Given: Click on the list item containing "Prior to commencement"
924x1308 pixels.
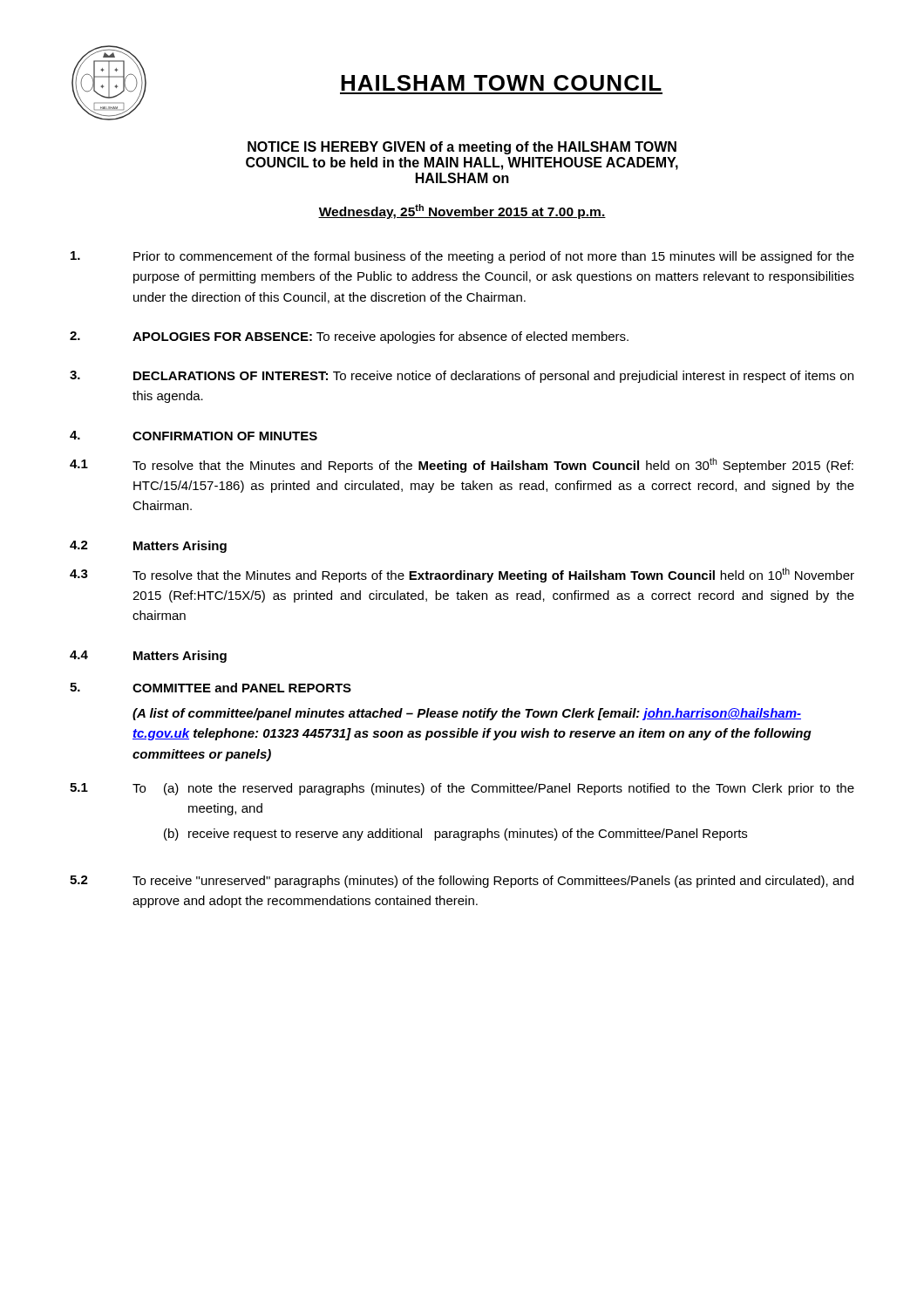Looking at the screenshot, I should click(462, 276).
